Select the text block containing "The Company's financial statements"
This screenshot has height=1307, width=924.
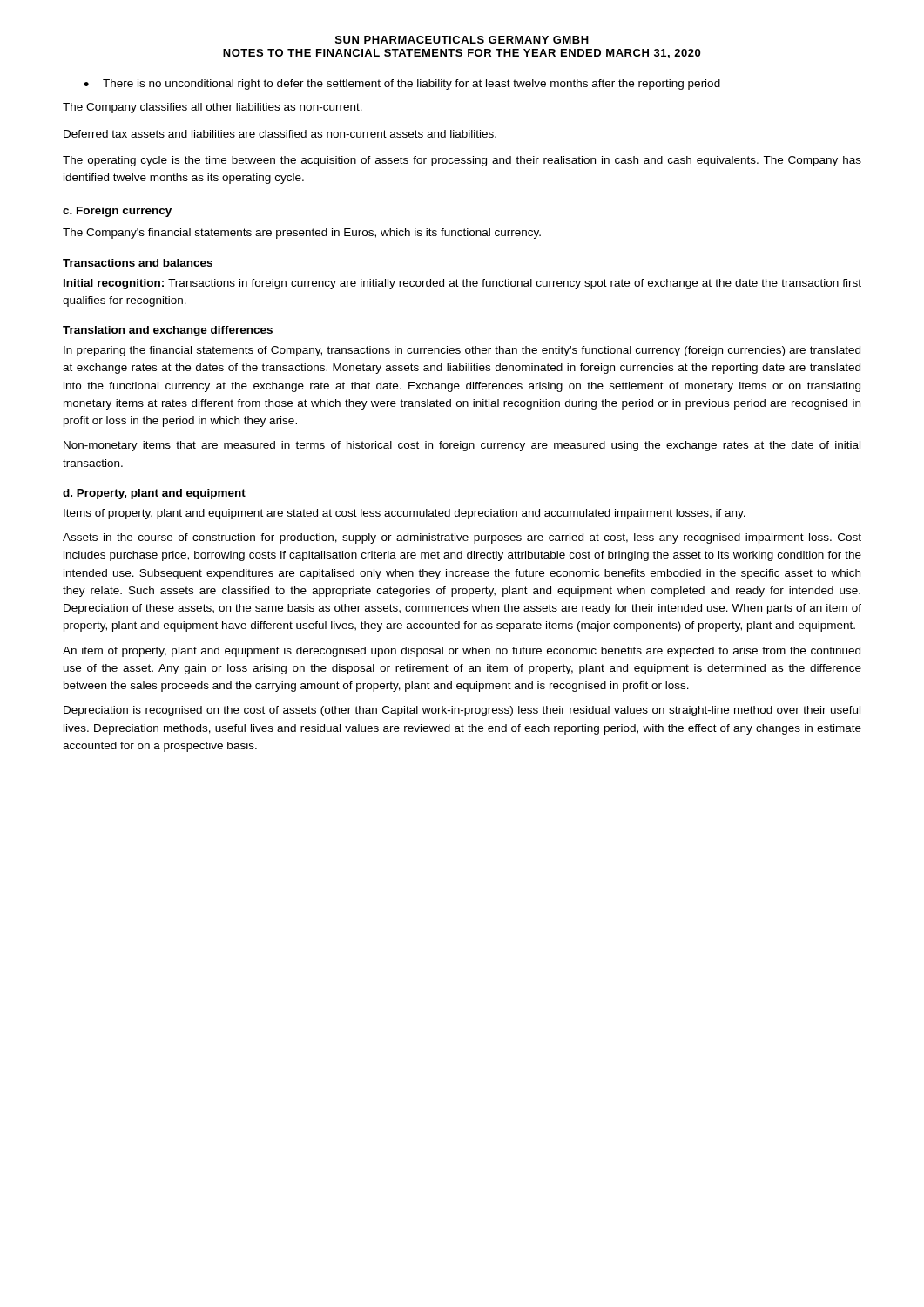[x=302, y=233]
